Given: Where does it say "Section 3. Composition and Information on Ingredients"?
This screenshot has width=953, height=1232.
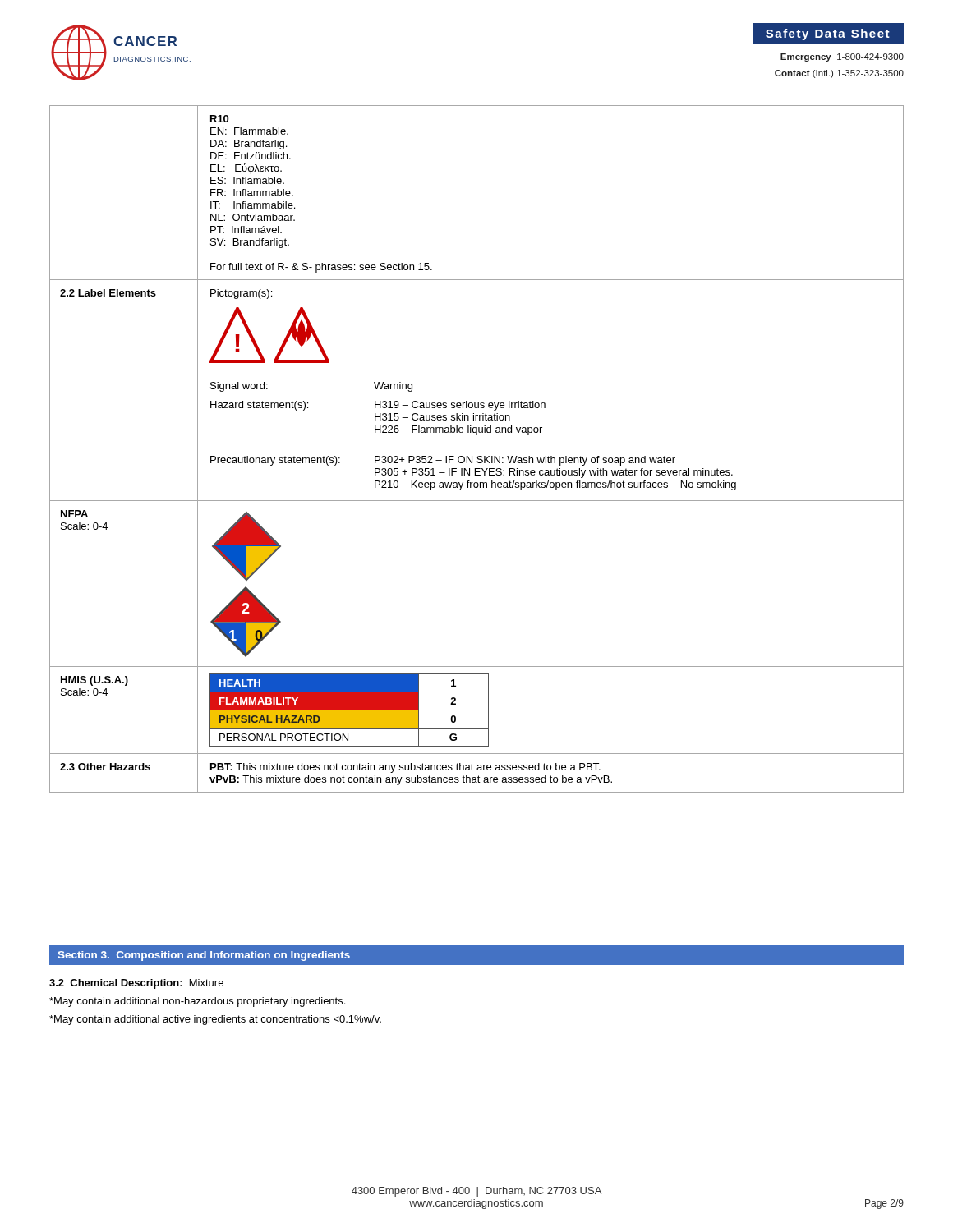Looking at the screenshot, I should tap(204, 955).
